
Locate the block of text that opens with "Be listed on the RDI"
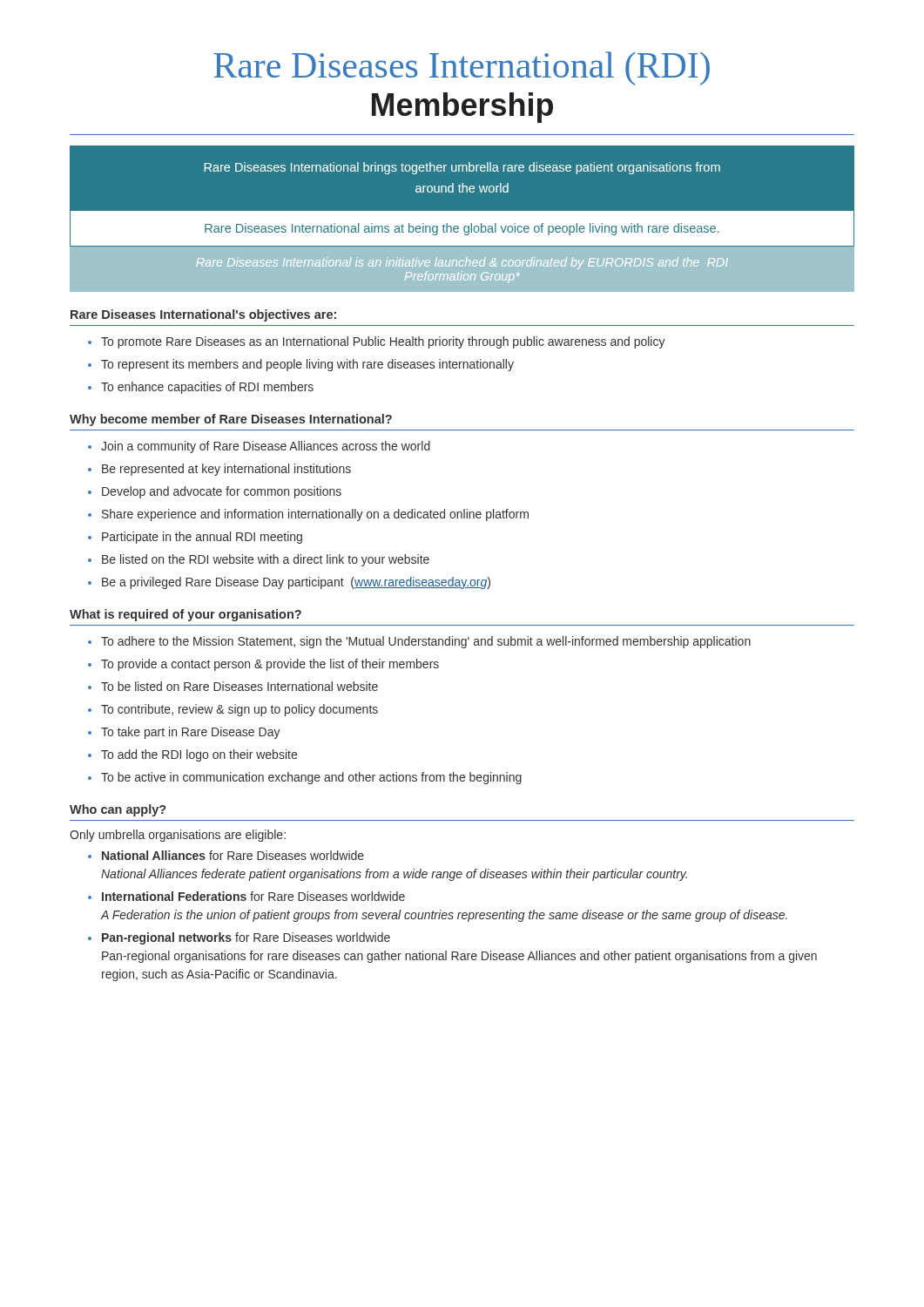(265, 559)
